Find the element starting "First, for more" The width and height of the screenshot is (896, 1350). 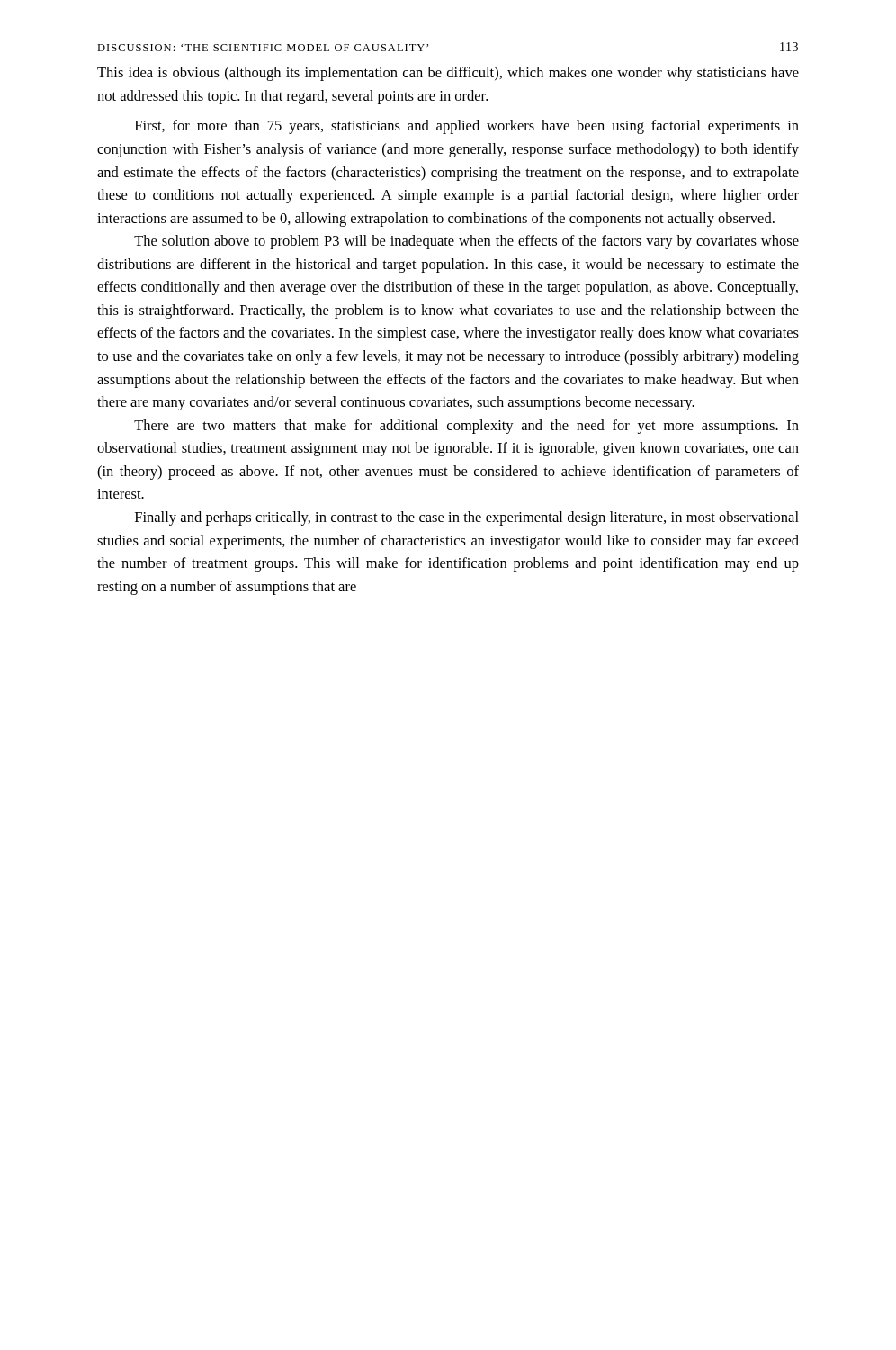448,172
